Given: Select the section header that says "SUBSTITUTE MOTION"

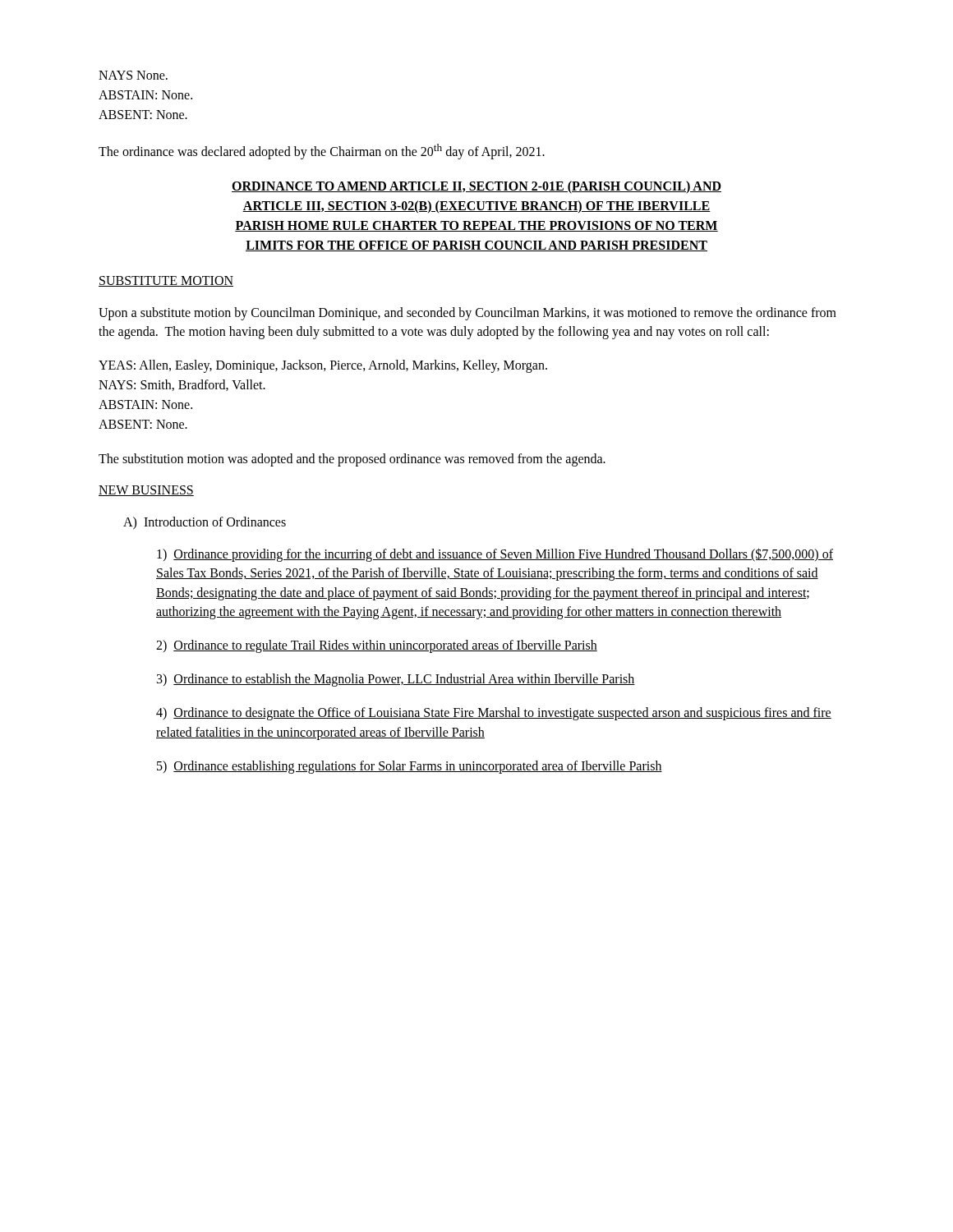Looking at the screenshot, I should [x=166, y=280].
